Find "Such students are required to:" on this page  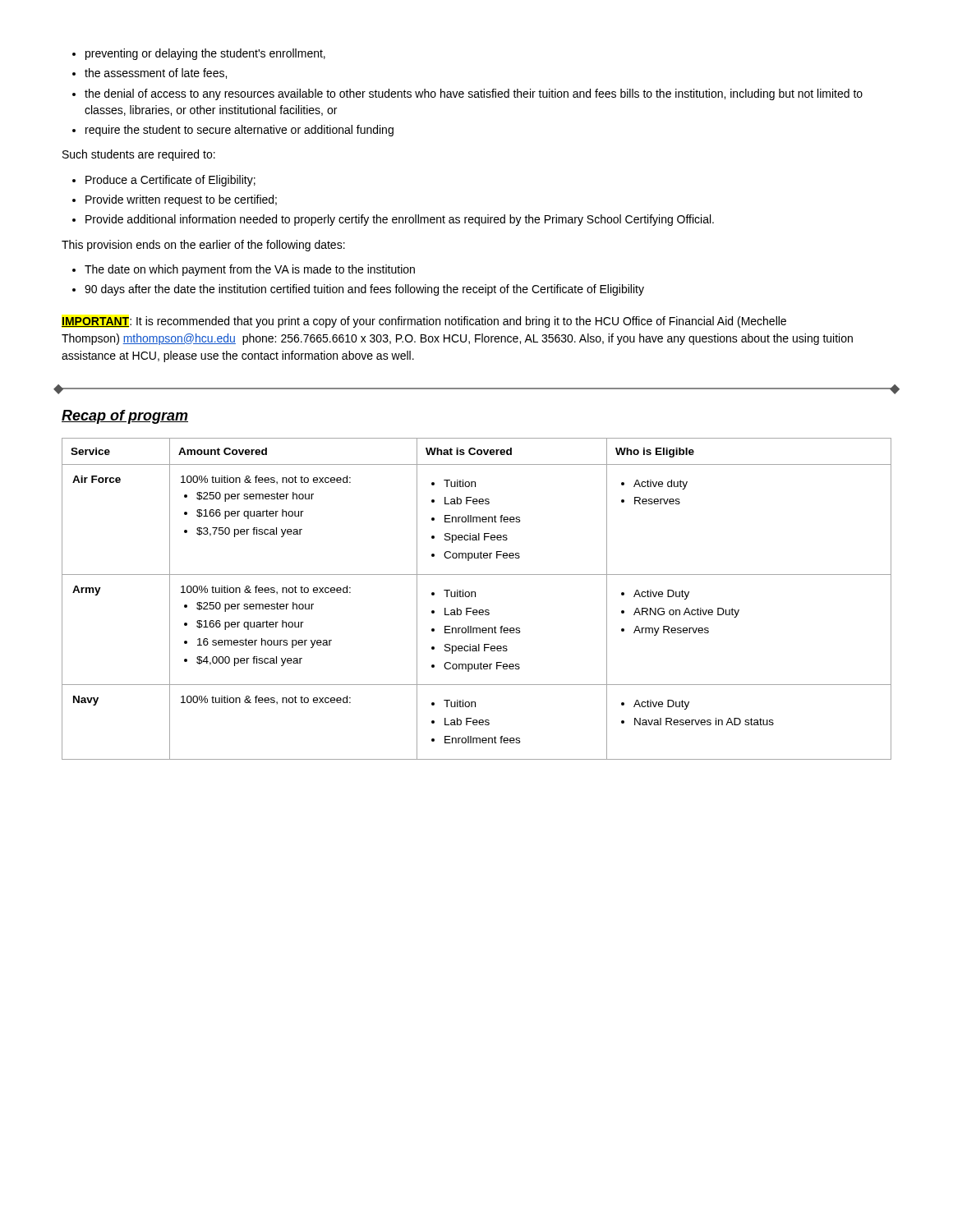click(x=139, y=155)
